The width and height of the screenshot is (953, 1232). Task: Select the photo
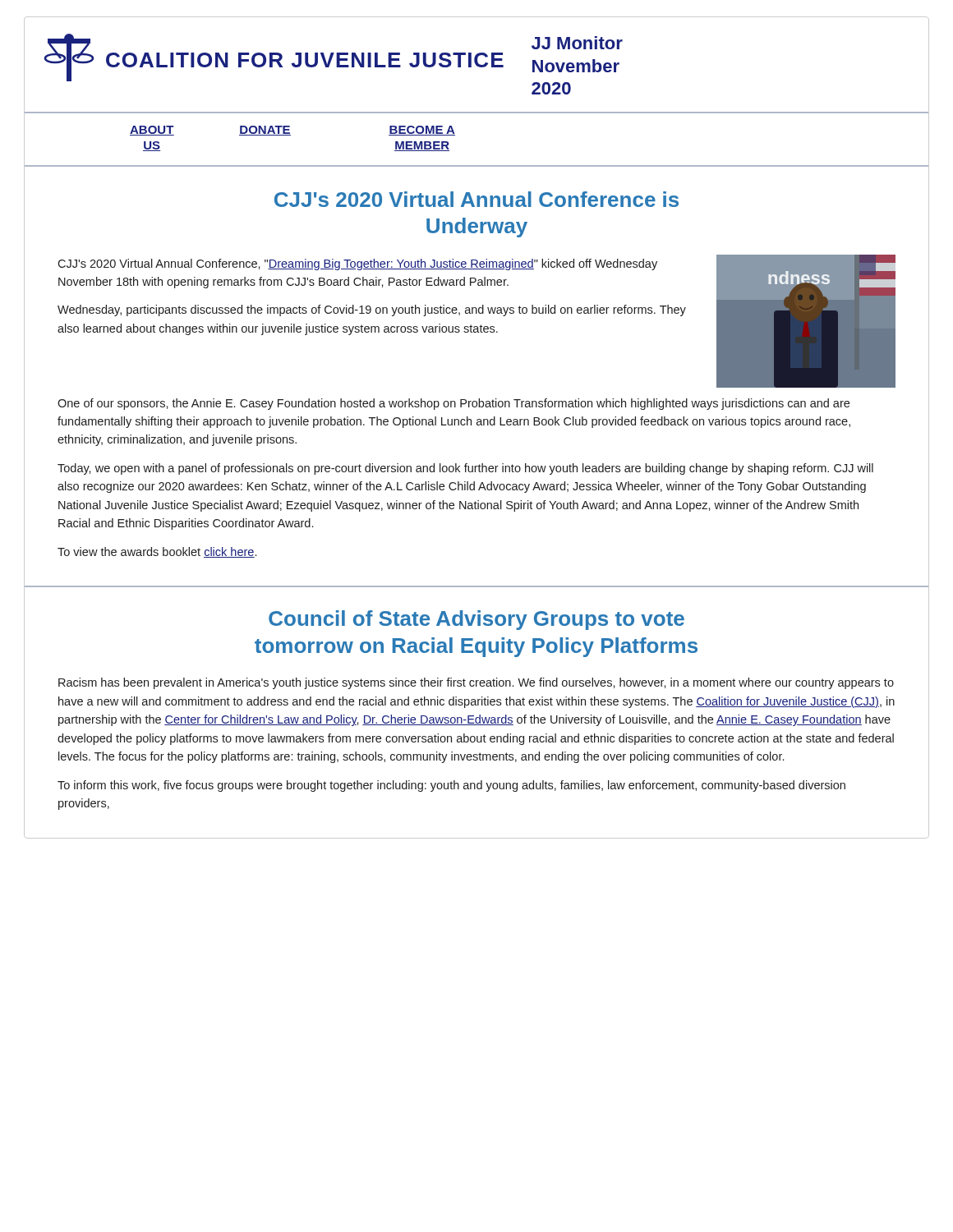pyautogui.click(x=806, y=322)
